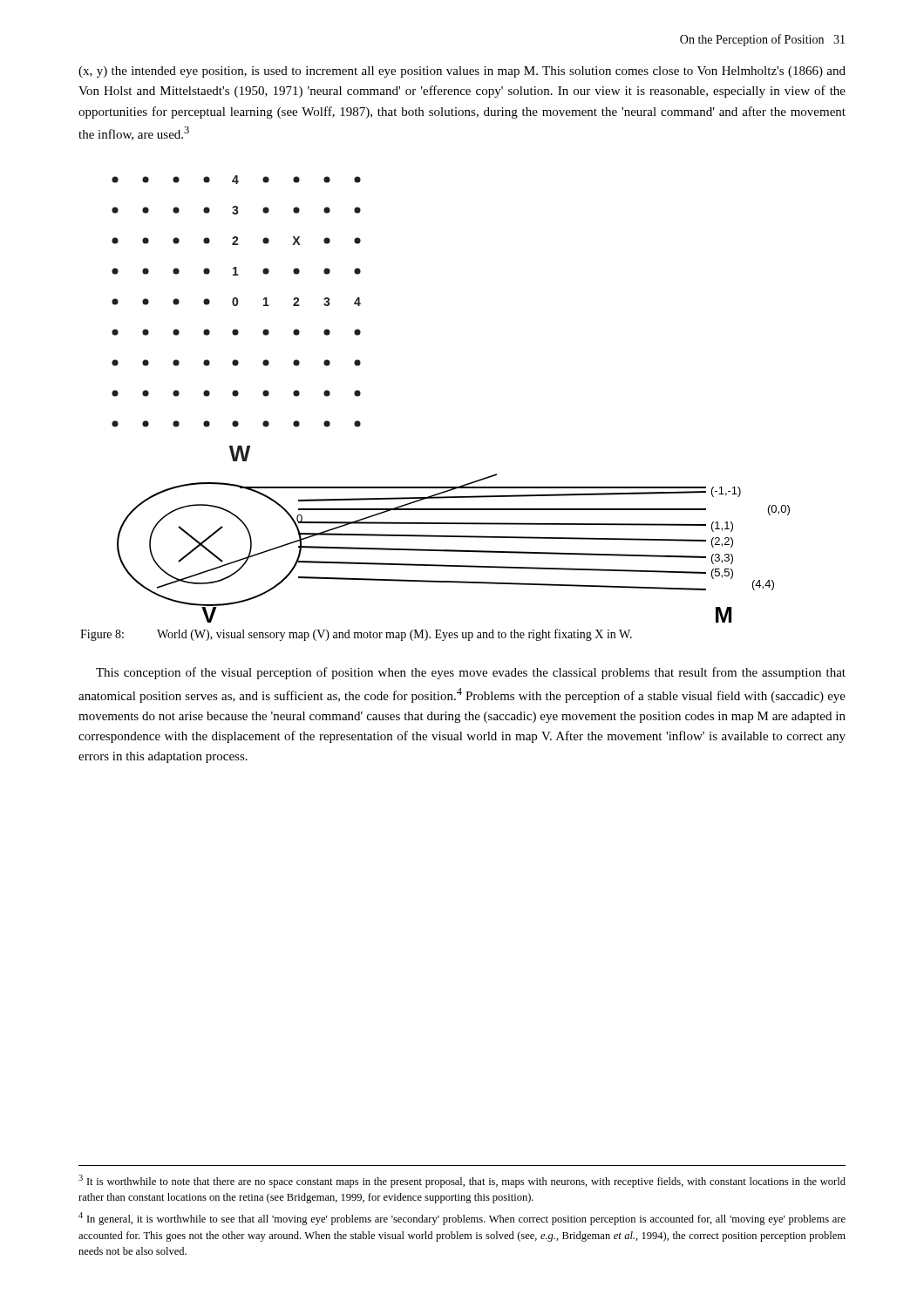Locate the block starting "Figure 8: World (W),"
This screenshot has height=1308, width=924.
tap(463, 635)
